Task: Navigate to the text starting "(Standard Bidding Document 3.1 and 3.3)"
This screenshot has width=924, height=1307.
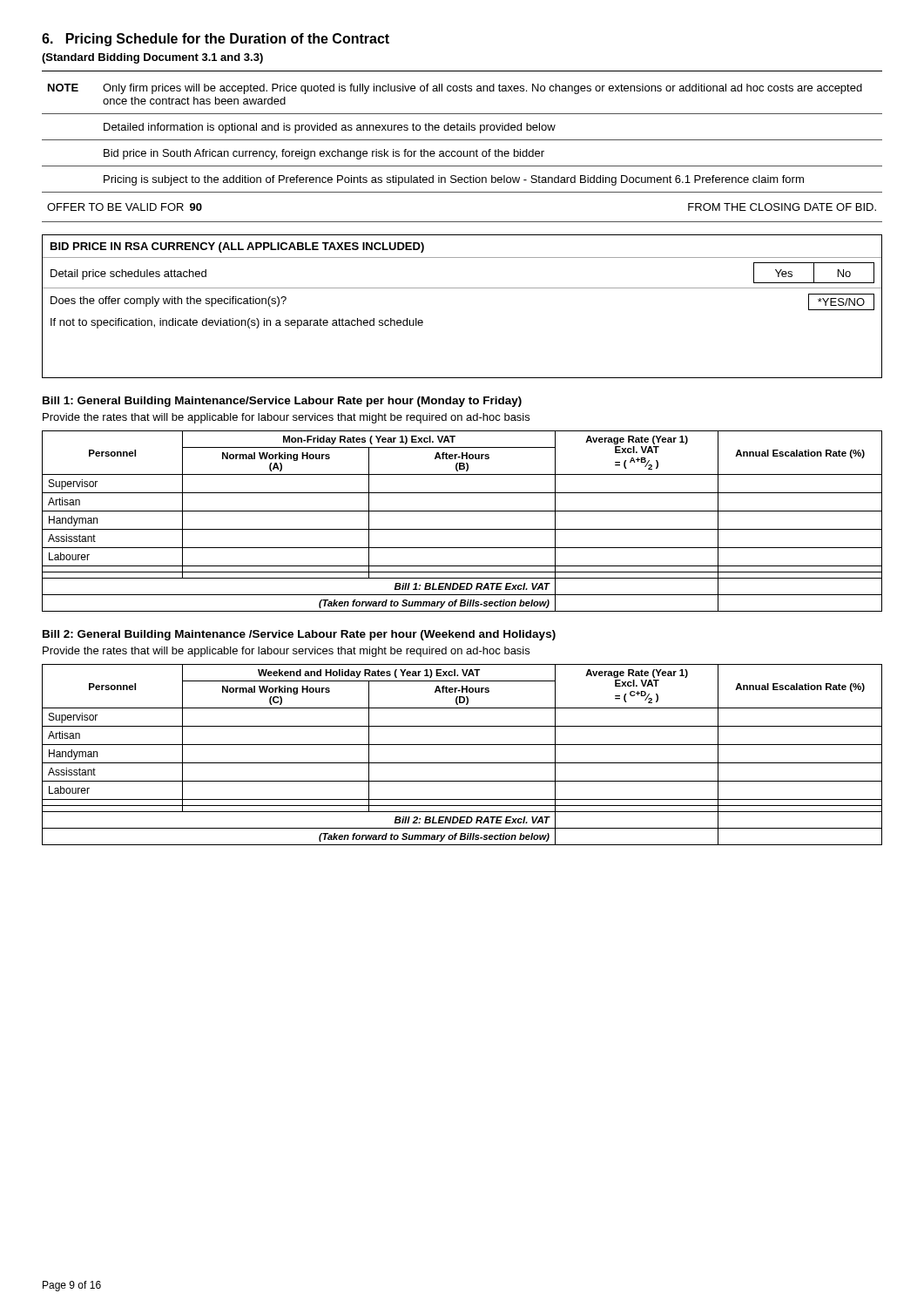Action: click(x=153, y=57)
